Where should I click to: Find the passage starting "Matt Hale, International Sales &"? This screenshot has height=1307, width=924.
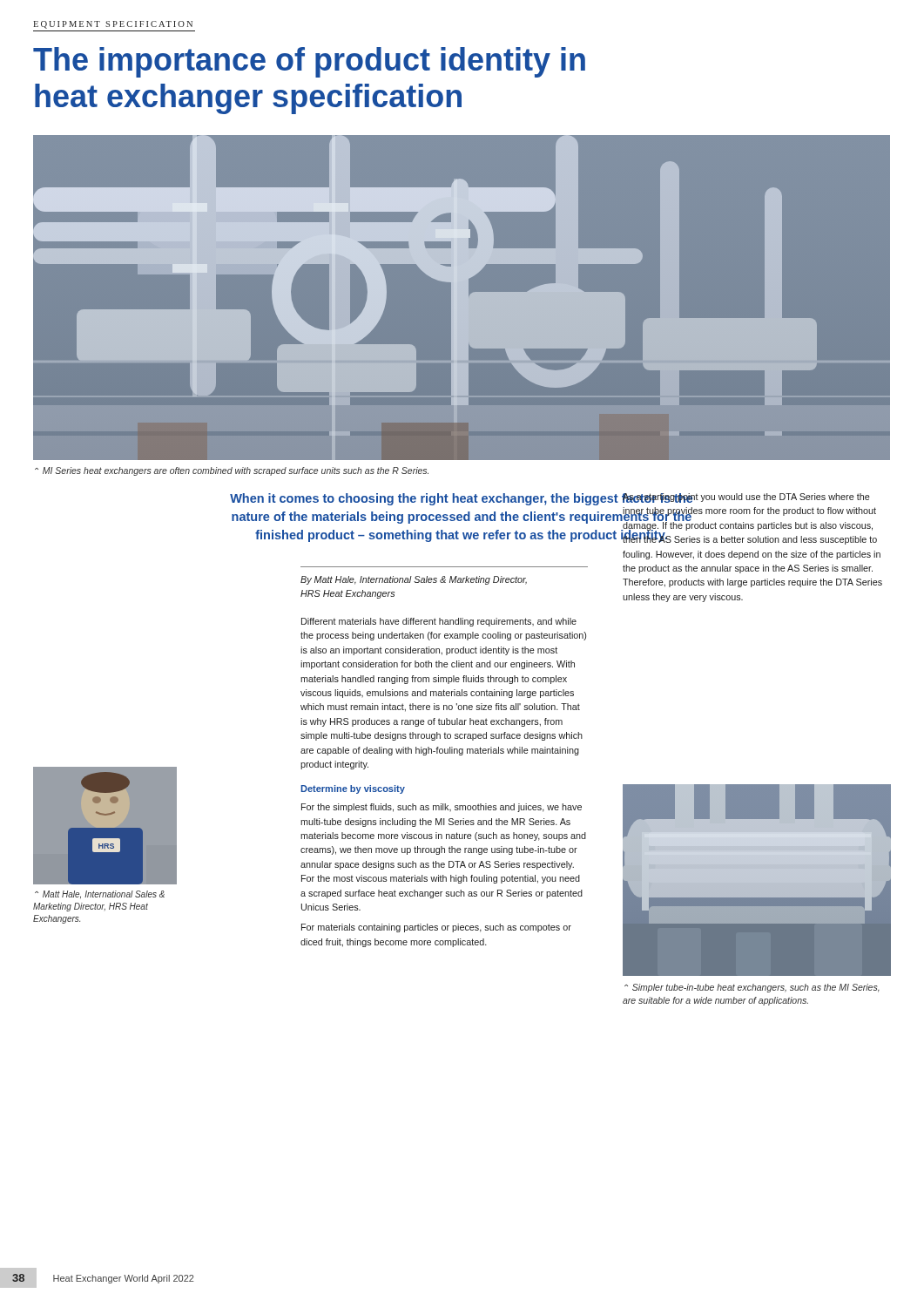[x=99, y=907]
